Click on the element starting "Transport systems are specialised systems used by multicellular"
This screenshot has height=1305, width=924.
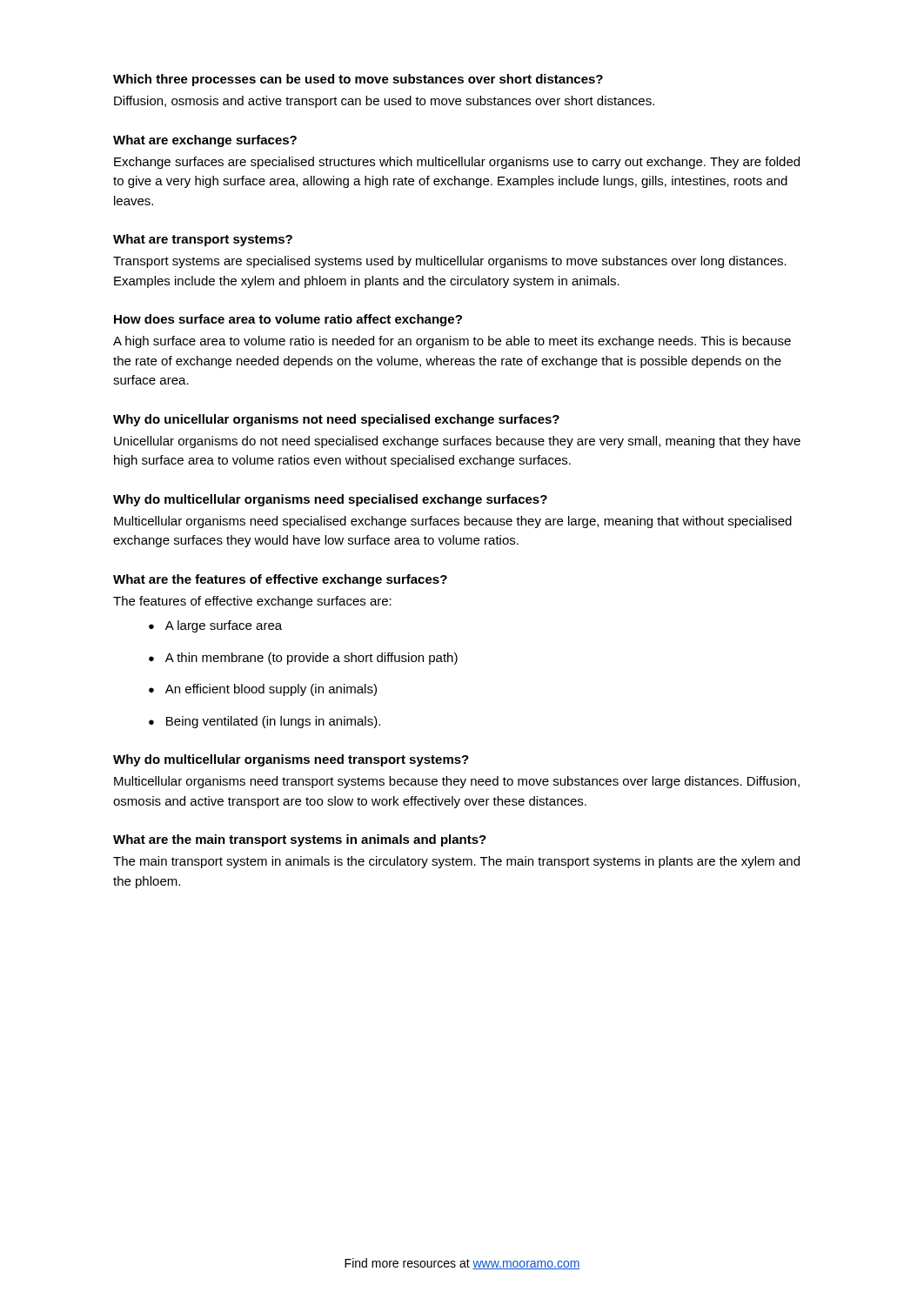tap(450, 270)
